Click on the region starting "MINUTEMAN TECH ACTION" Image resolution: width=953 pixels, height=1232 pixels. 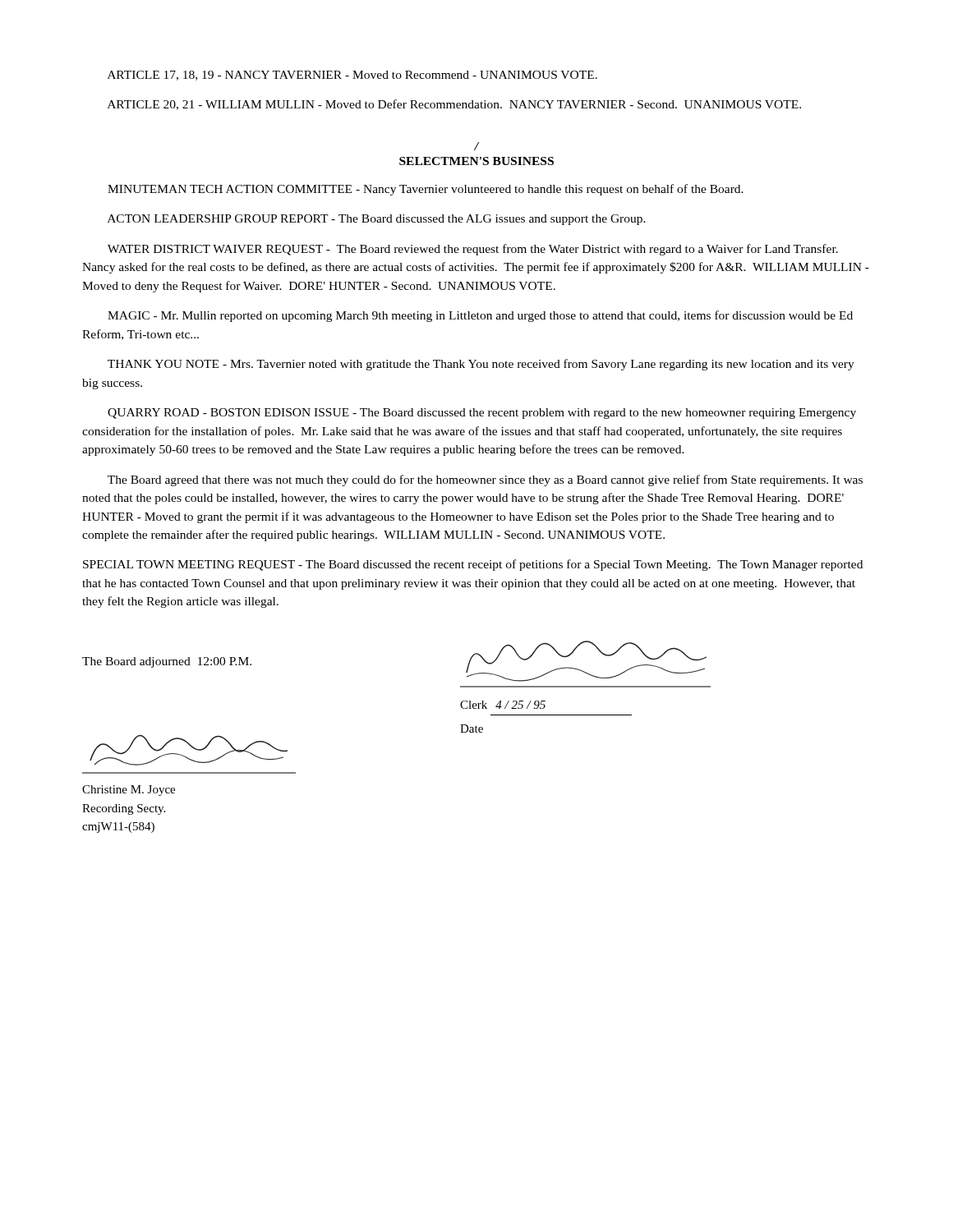413,188
